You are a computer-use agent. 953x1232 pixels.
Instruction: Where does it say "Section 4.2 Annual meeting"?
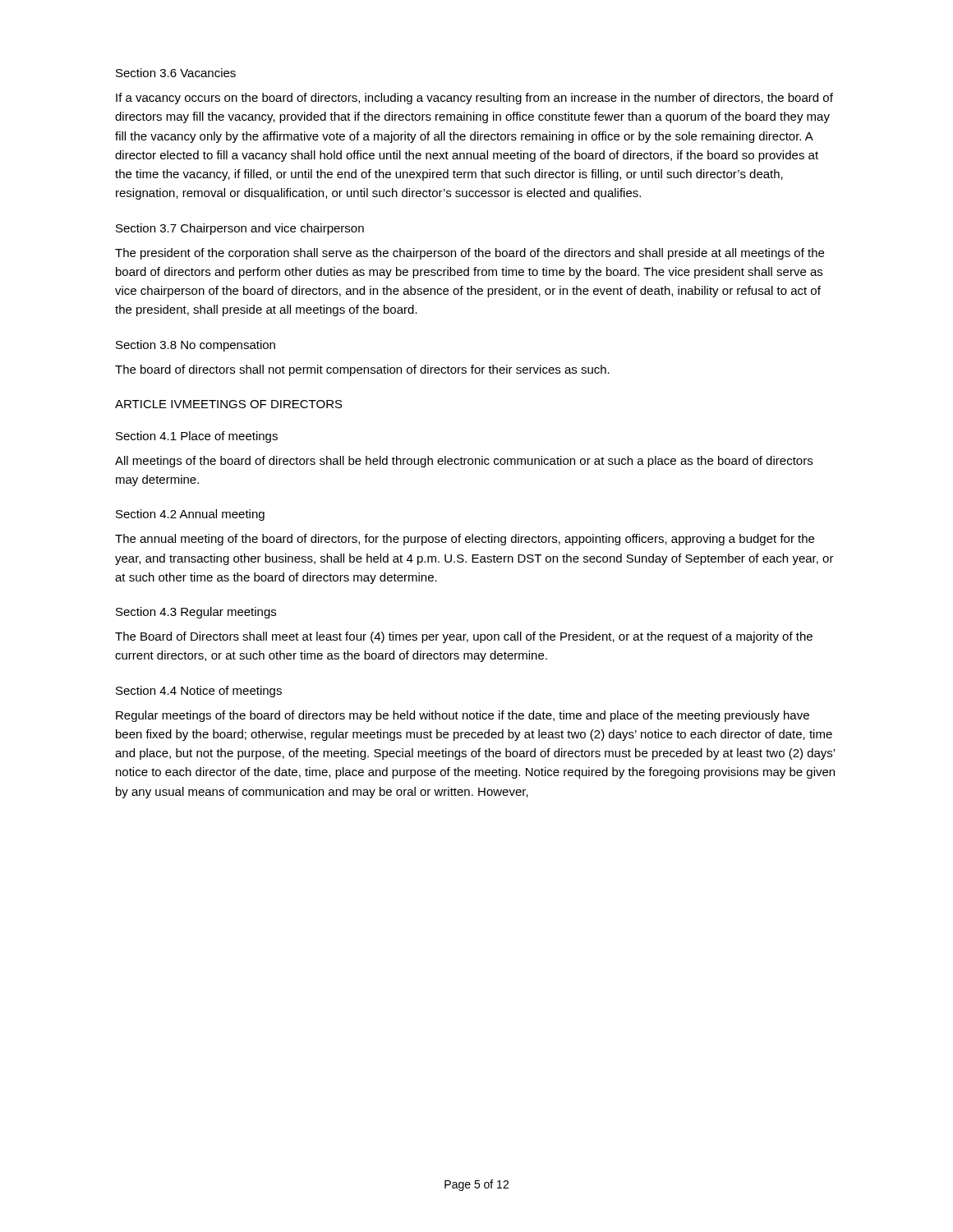pos(190,514)
